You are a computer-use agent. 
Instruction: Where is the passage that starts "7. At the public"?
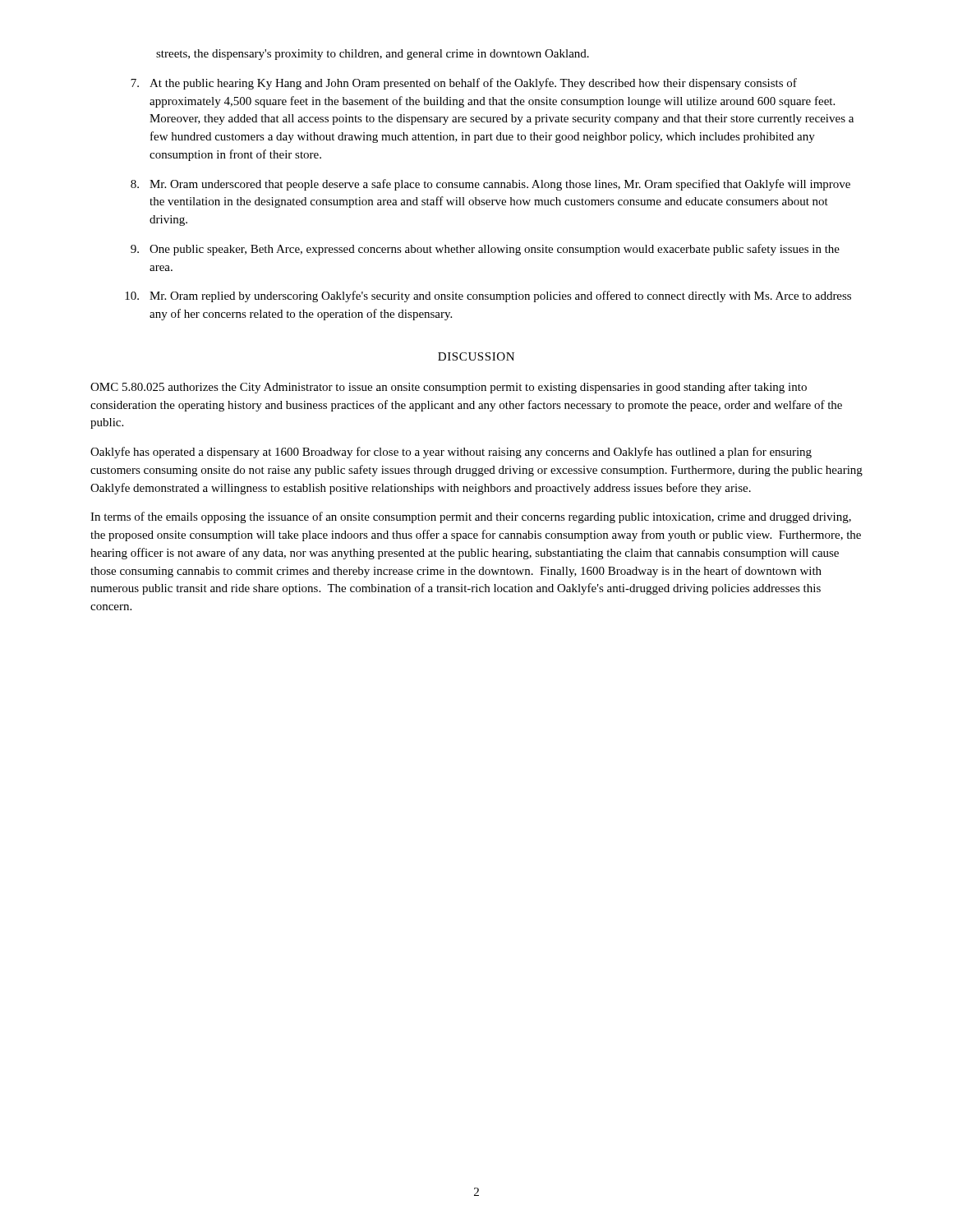[476, 119]
